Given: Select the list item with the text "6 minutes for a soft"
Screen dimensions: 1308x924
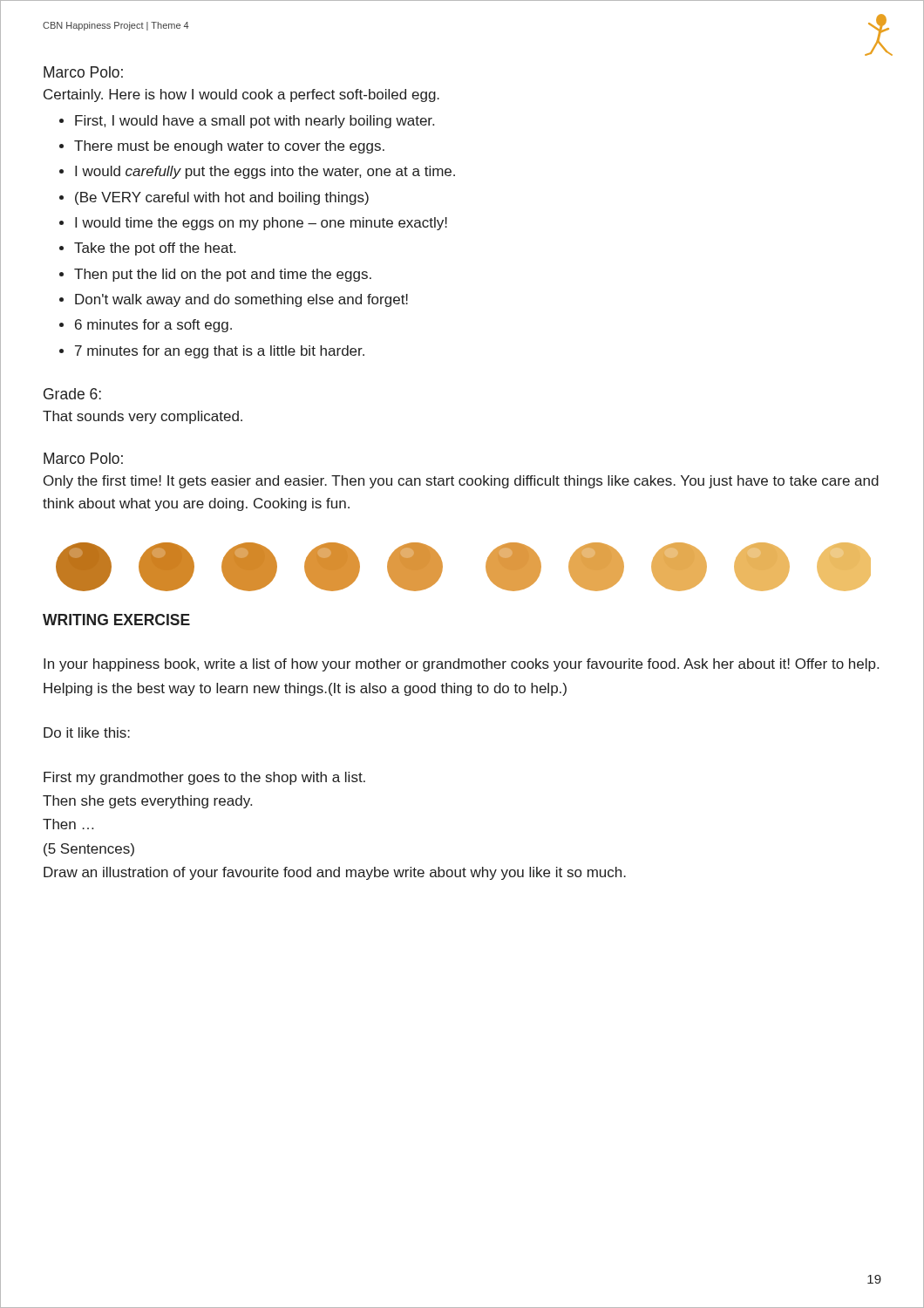Looking at the screenshot, I should tap(154, 325).
